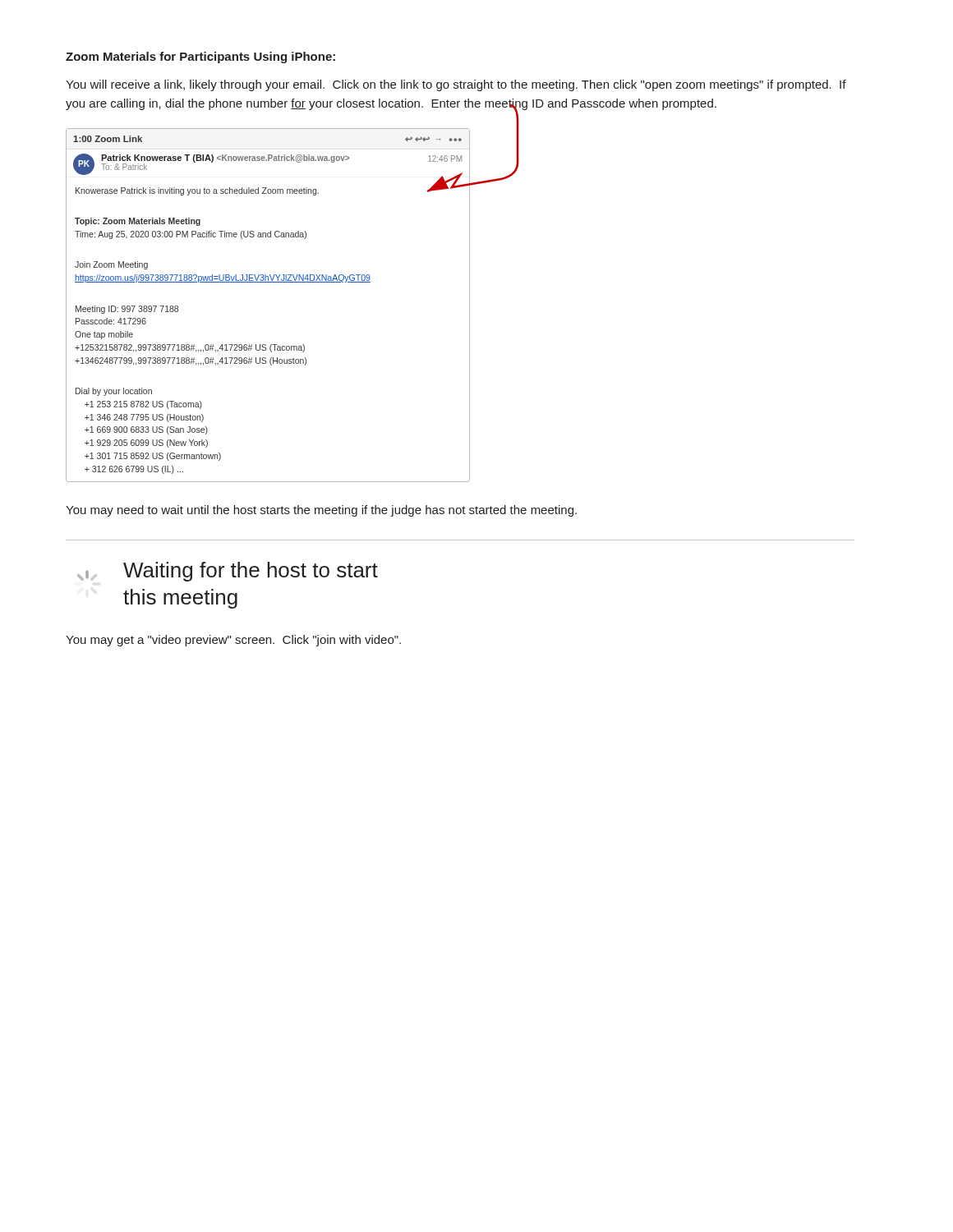Locate the block of text that opens with "You may need to"

click(x=322, y=510)
